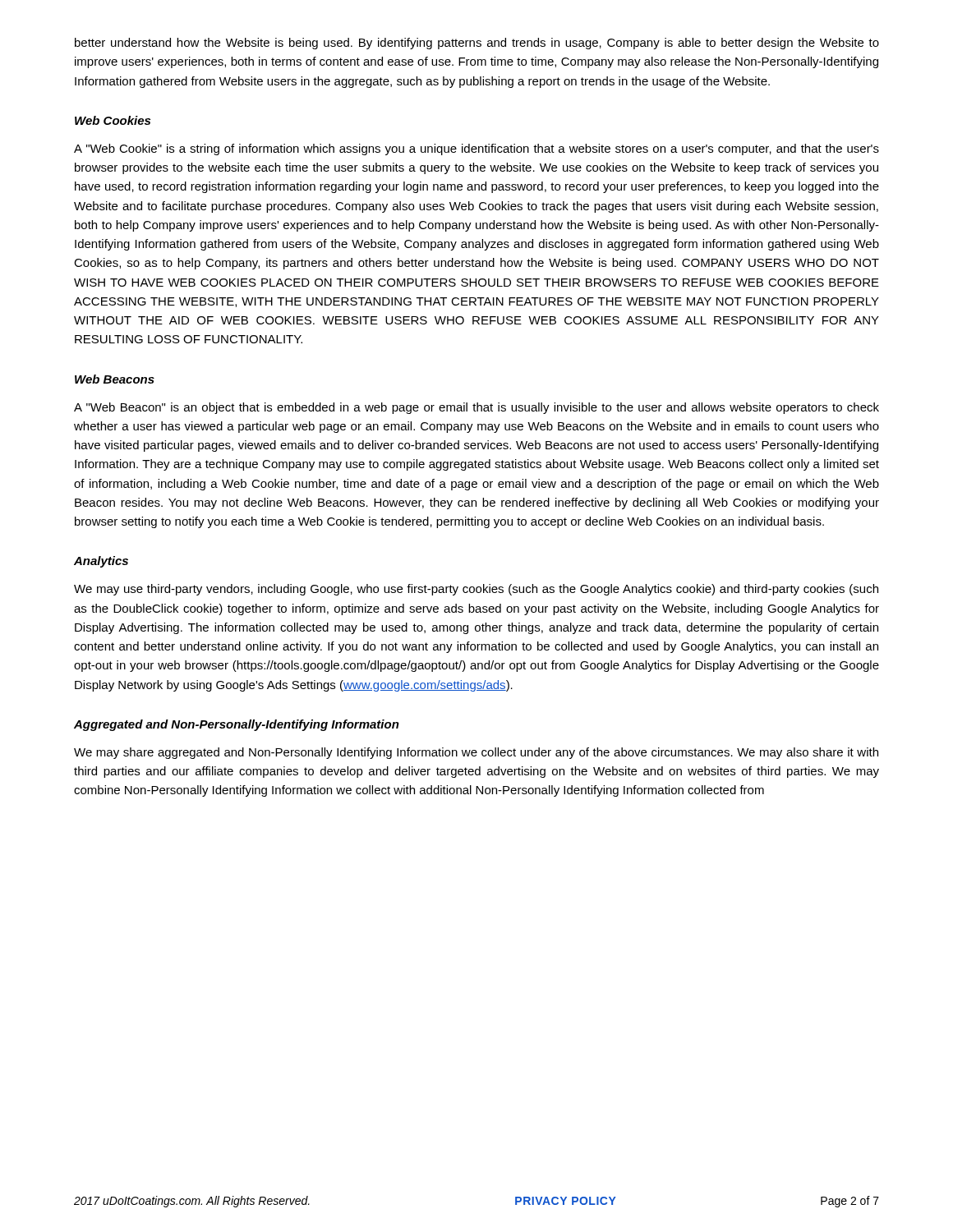Click on the text block with the text "A "Web Beacon" is an"
The height and width of the screenshot is (1232, 953).
(476, 464)
